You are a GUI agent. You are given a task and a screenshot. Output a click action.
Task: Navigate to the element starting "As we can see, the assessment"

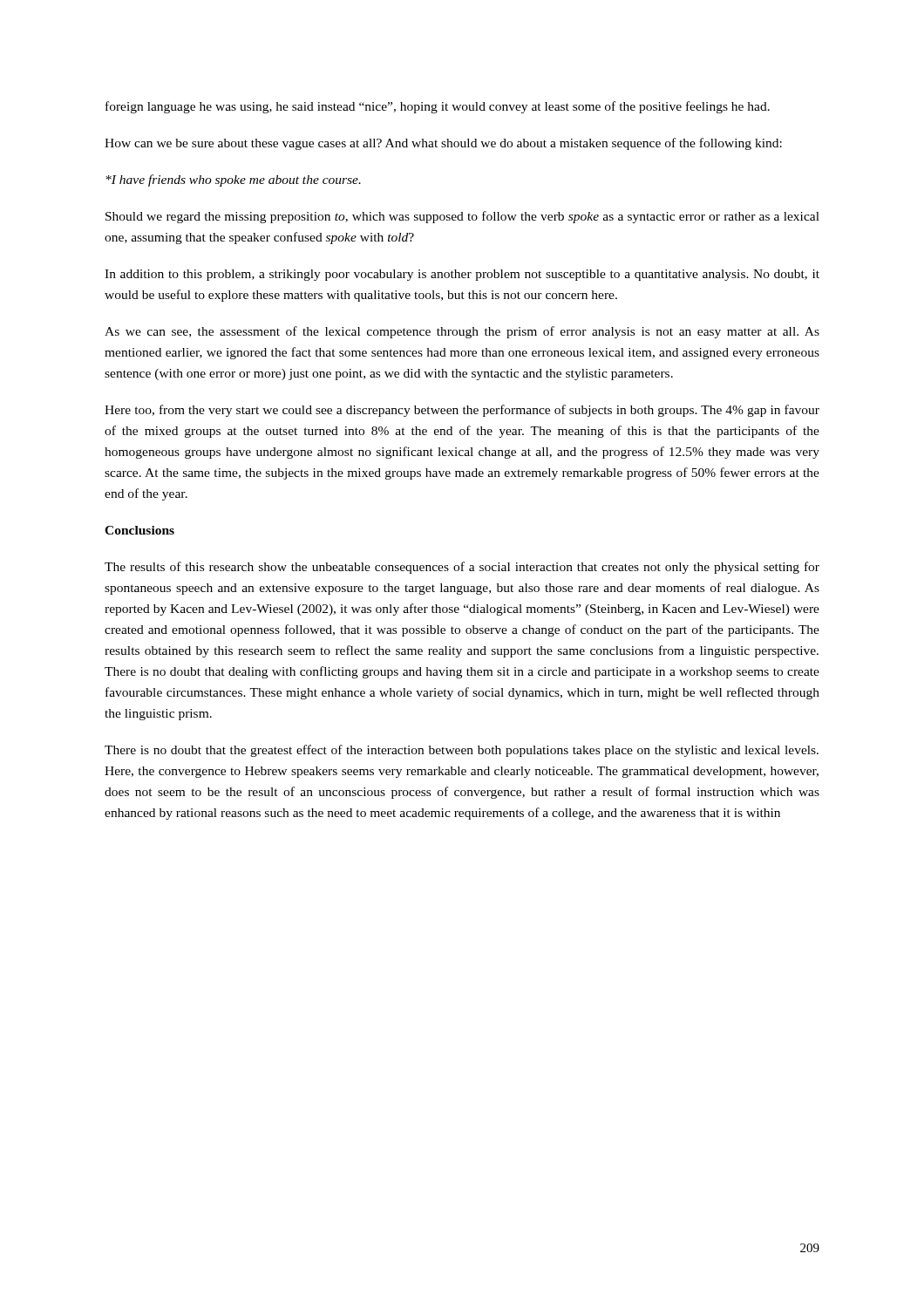(x=462, y=352)
